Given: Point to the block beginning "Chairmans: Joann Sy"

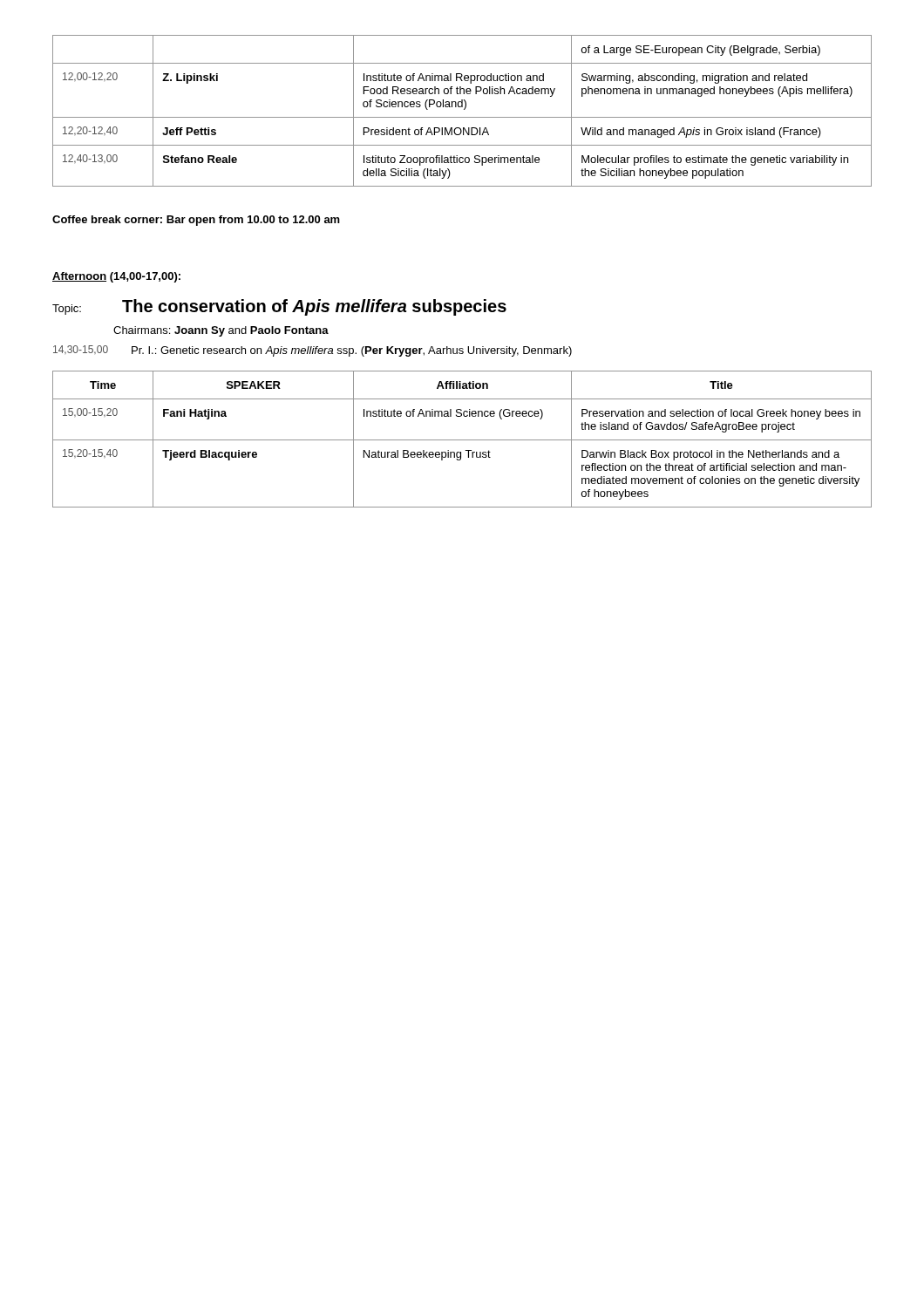Looking at the screenshot, I should pyautogui.click(x=221, y=330).
